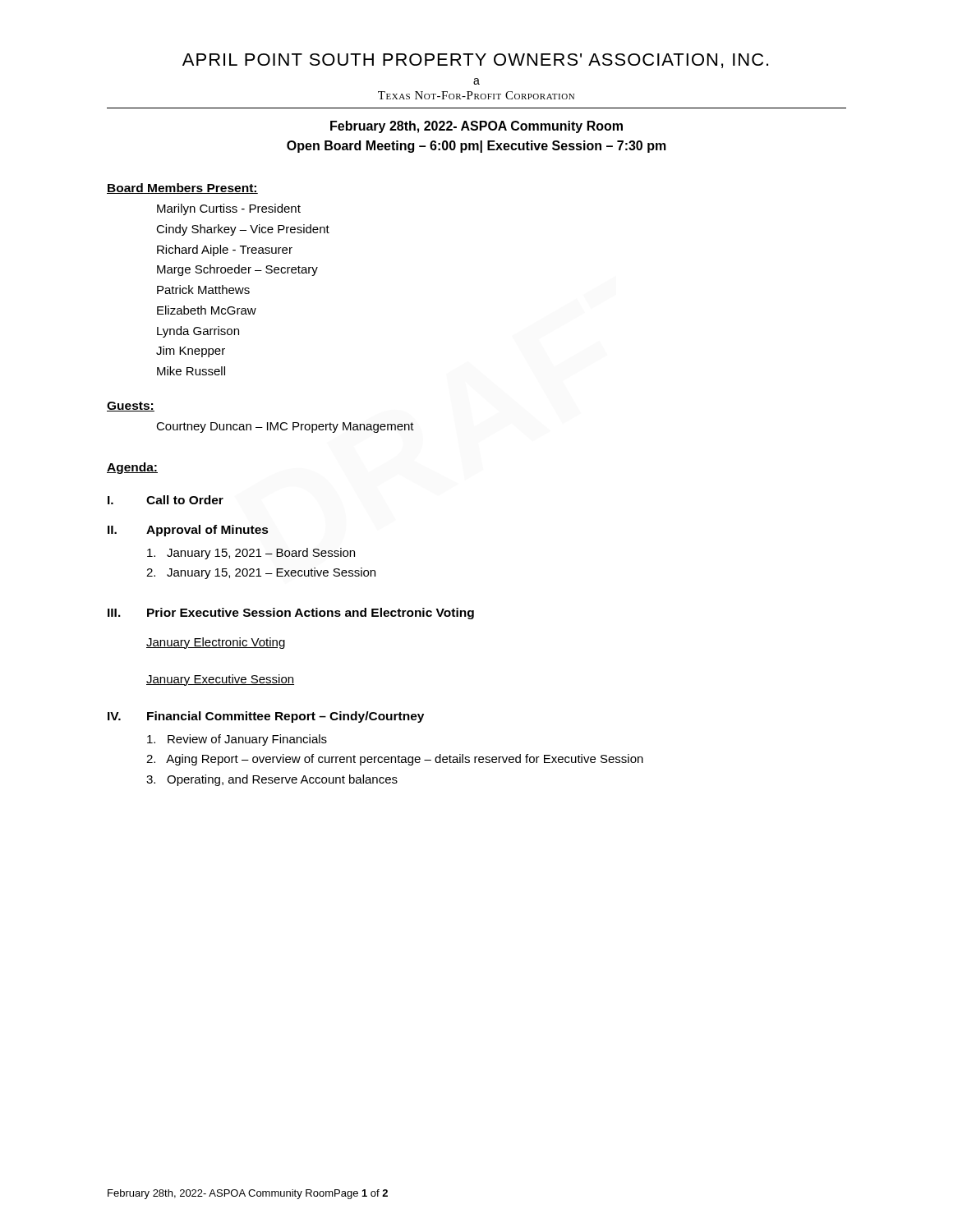Viewport: 953px width, 1232px height.
Task: Select the list item that reads "2. January 15, 2021 – Executive"
Action: click(x=261, y=572)
